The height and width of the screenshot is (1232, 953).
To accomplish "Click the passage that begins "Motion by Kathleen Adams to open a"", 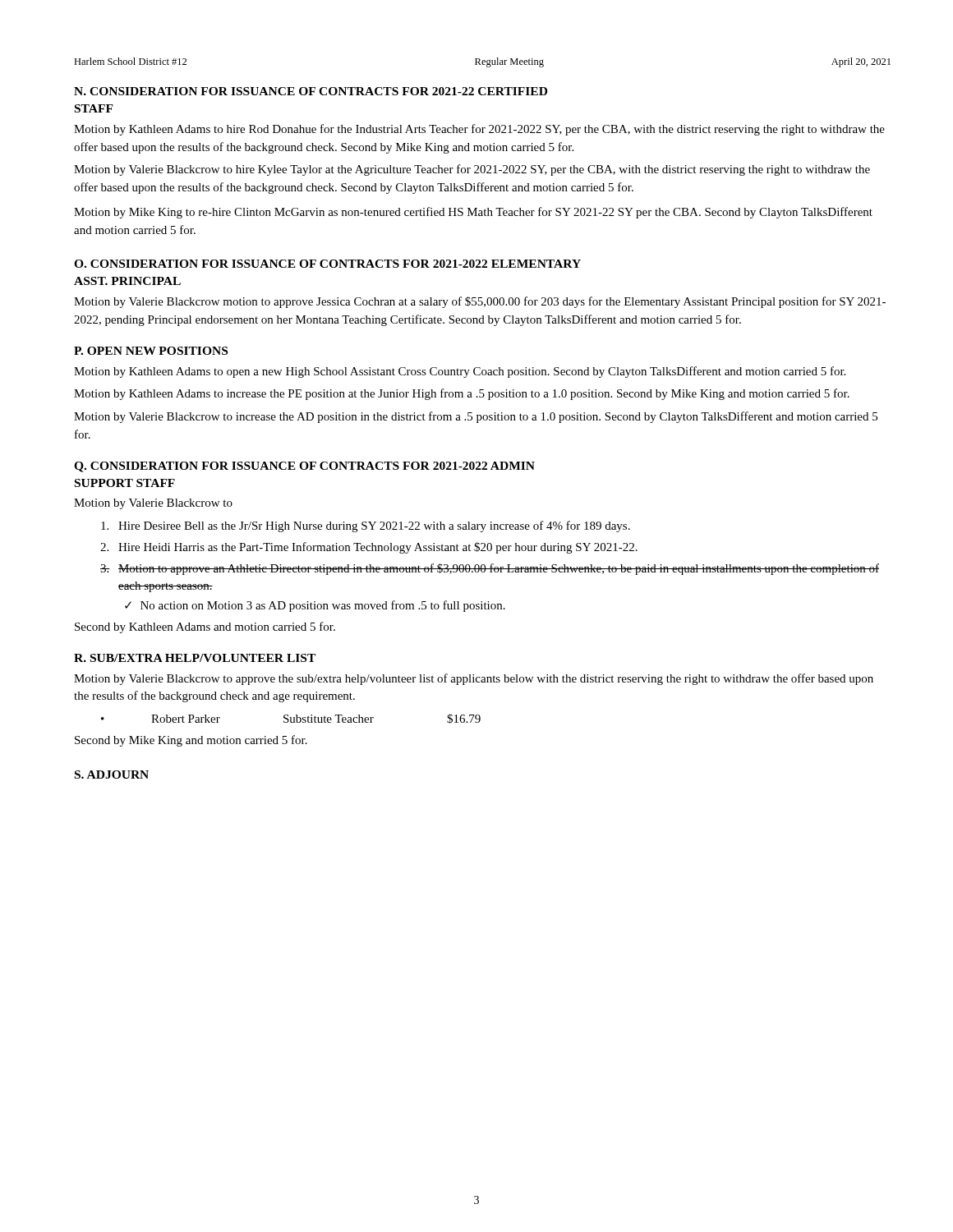I will tap(460, 371).
